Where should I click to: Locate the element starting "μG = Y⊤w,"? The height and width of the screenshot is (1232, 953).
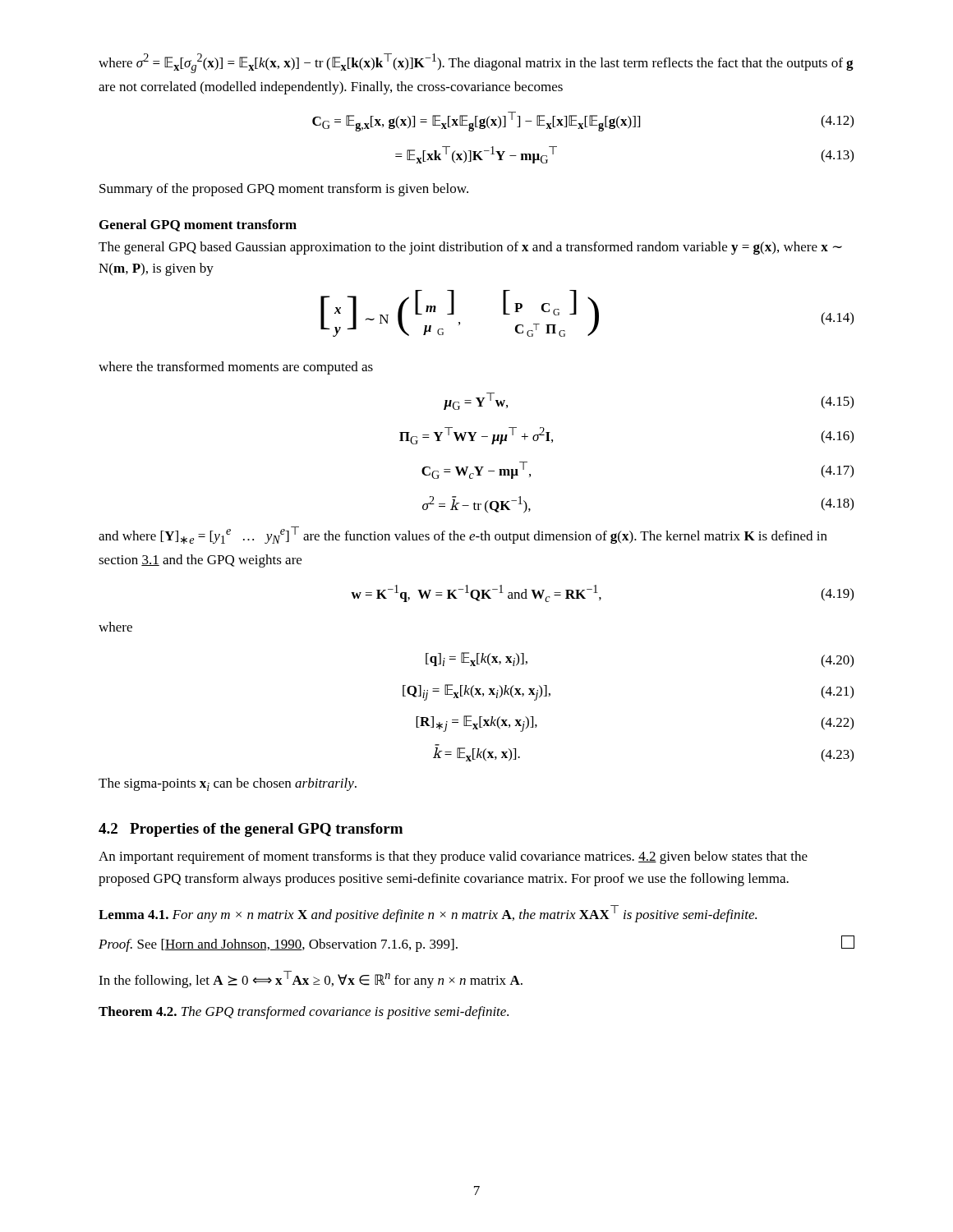point(476,452)
